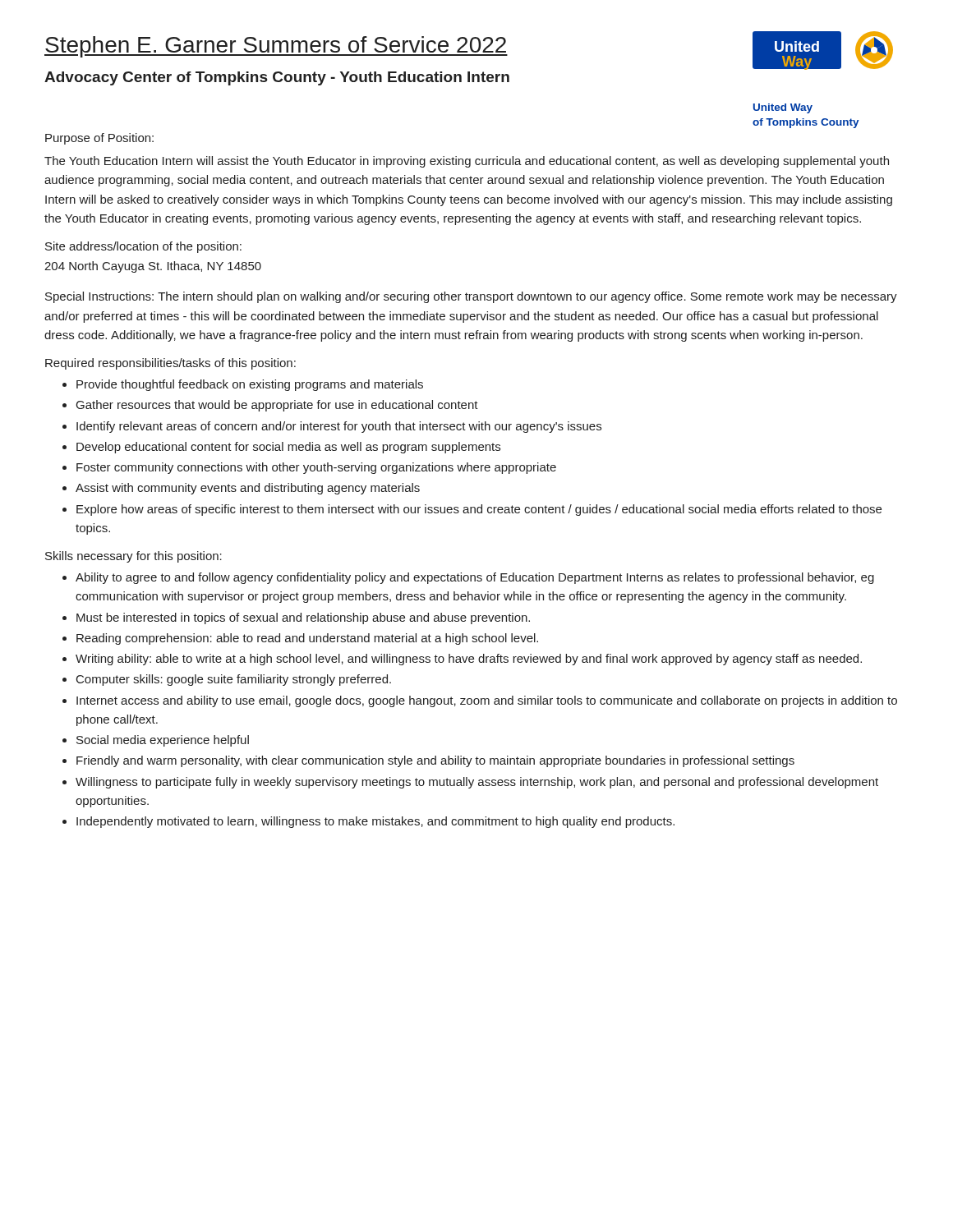The width and height of the screenshot is (953, 1232).
Task: Click on the block starting "Writing ability: able to write at"
Action: 469,658
